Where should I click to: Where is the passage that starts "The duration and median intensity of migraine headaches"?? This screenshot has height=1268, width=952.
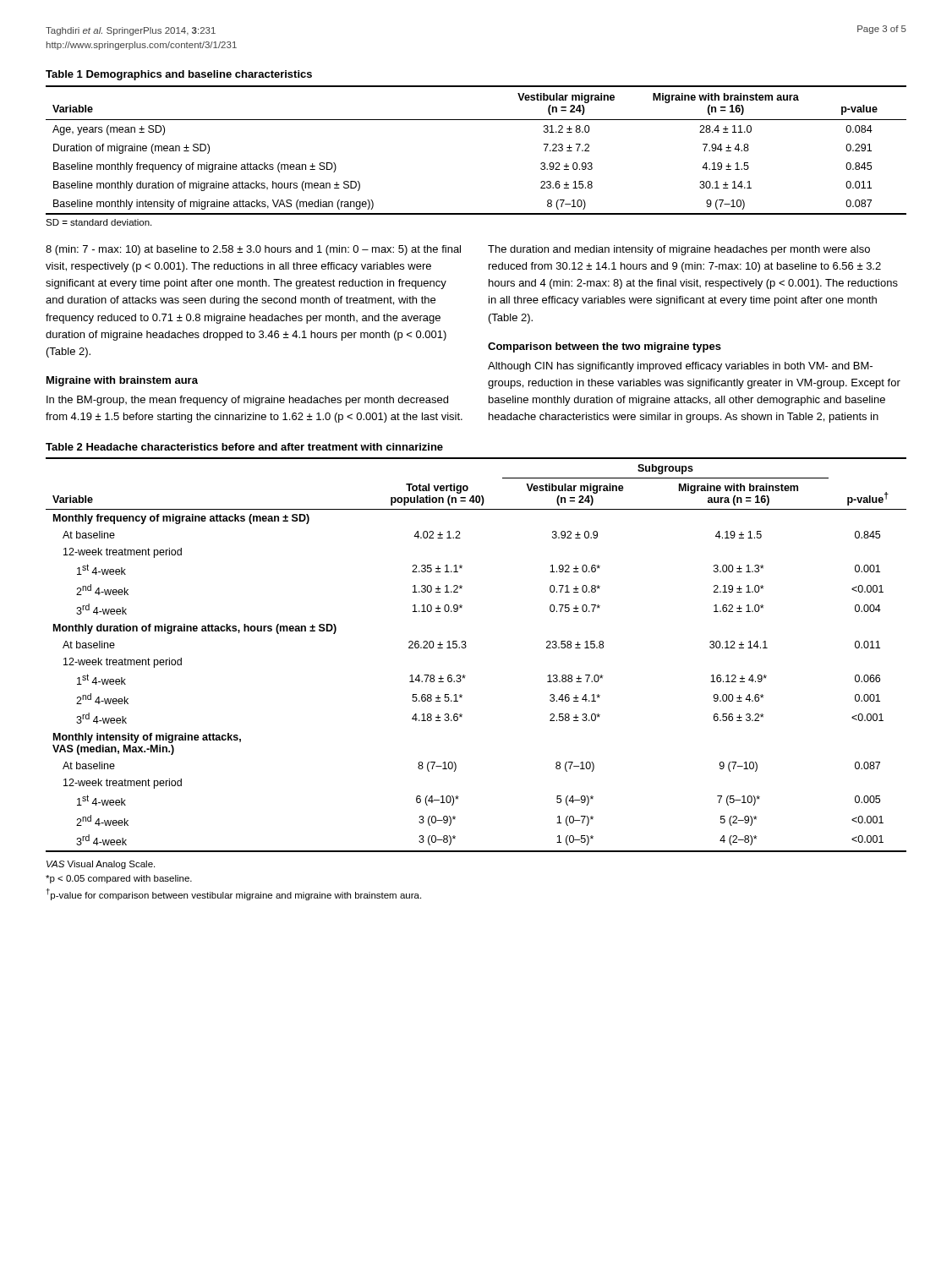(x=693, y=283)
